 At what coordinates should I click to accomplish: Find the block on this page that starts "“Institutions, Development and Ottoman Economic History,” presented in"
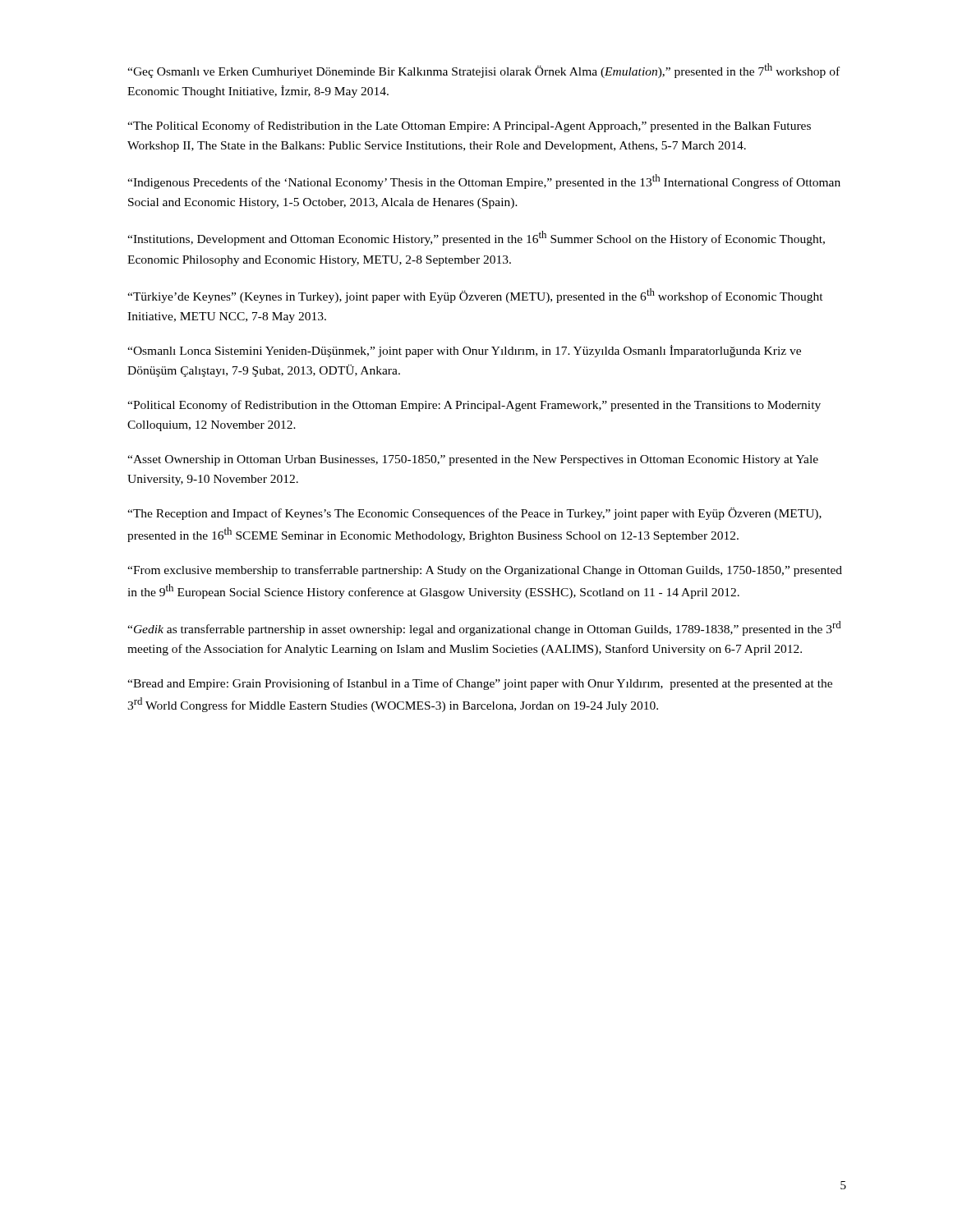pos(476,247)
